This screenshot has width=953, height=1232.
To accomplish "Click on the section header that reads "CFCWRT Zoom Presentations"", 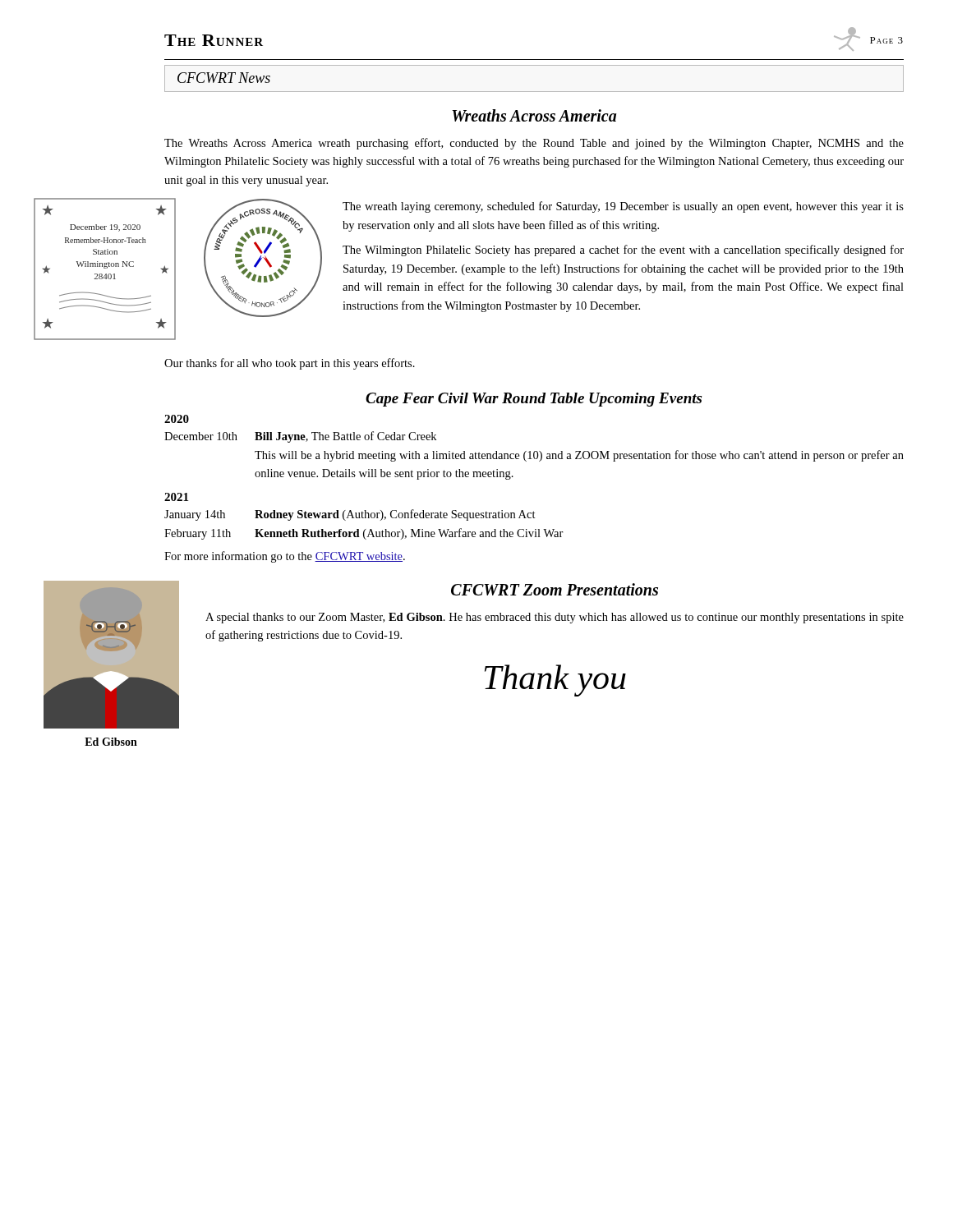I will click(x=555, y=590).
